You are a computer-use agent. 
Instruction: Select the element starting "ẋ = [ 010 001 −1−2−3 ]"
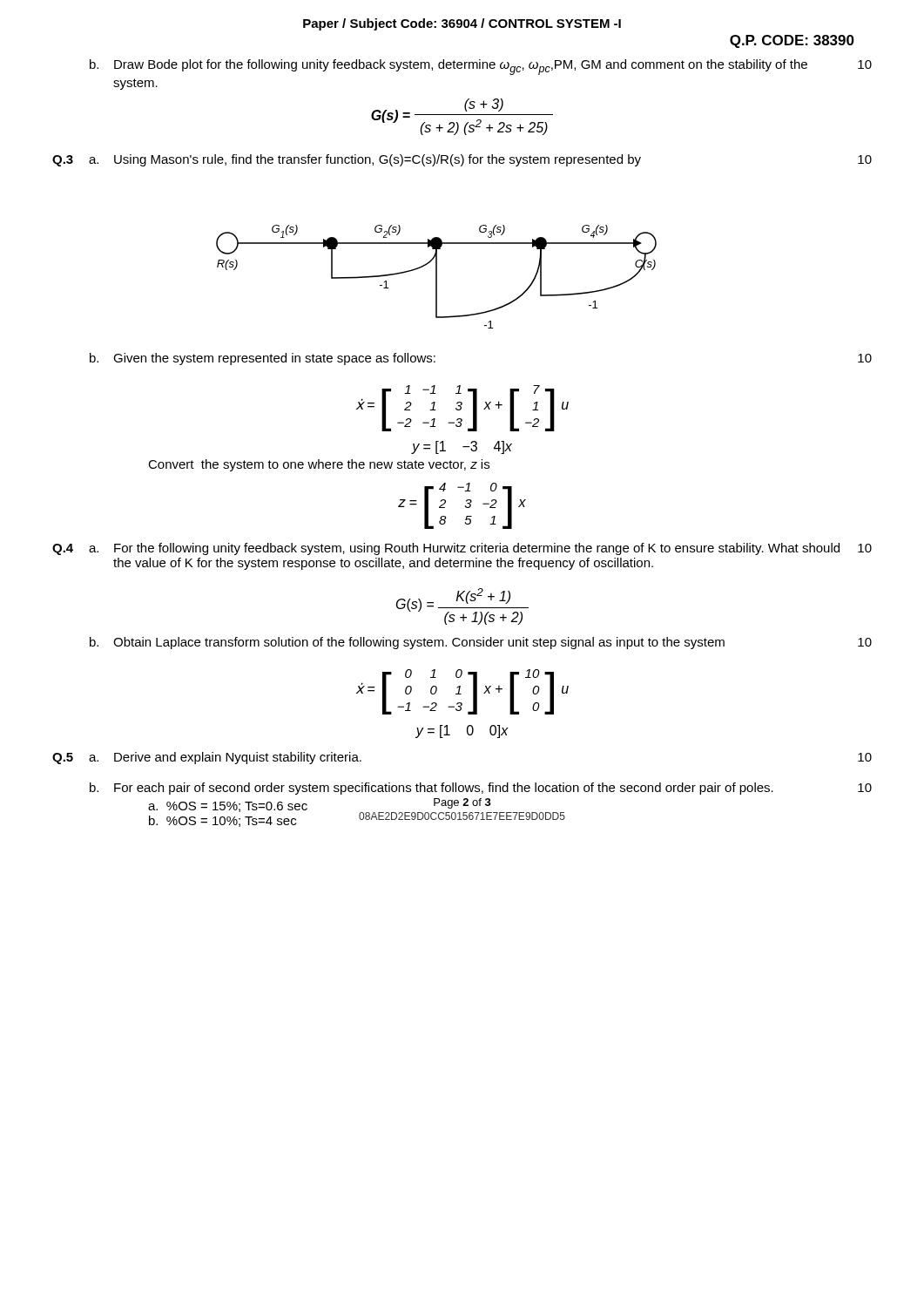point(462,689)
